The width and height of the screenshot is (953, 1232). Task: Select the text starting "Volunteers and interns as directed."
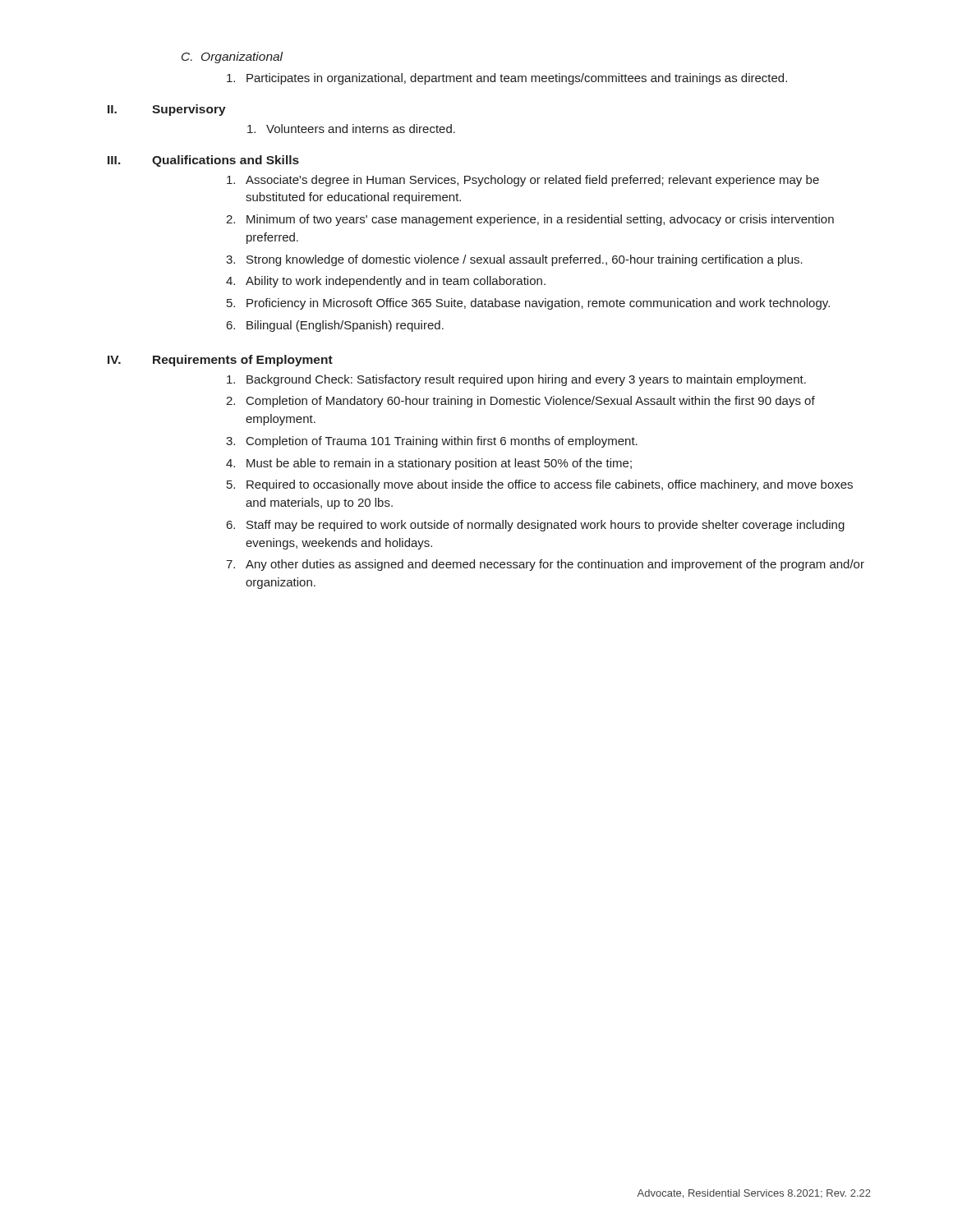pos(351,129)
